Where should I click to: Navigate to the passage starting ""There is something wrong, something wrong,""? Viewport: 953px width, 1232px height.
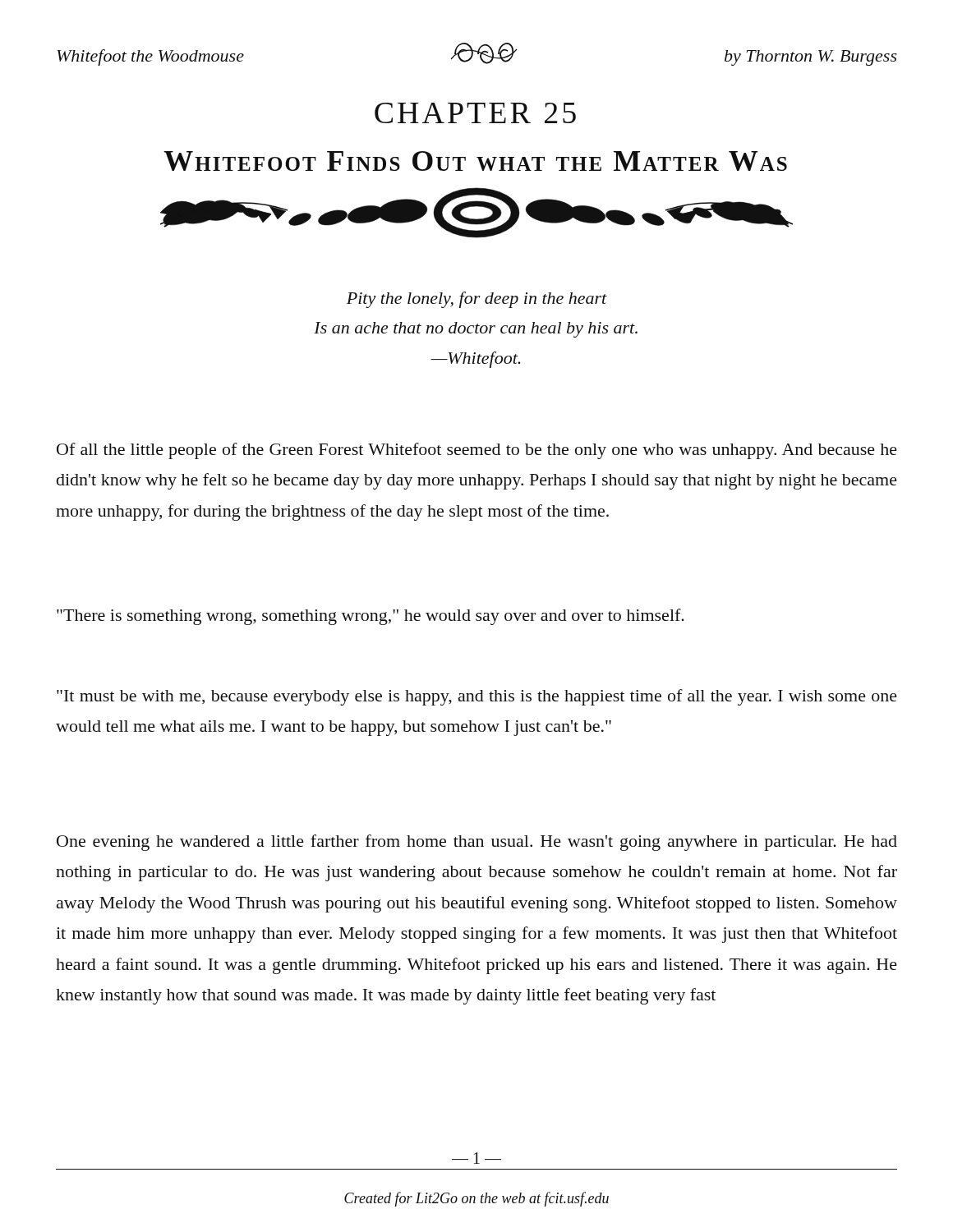[x=370, y=615]
